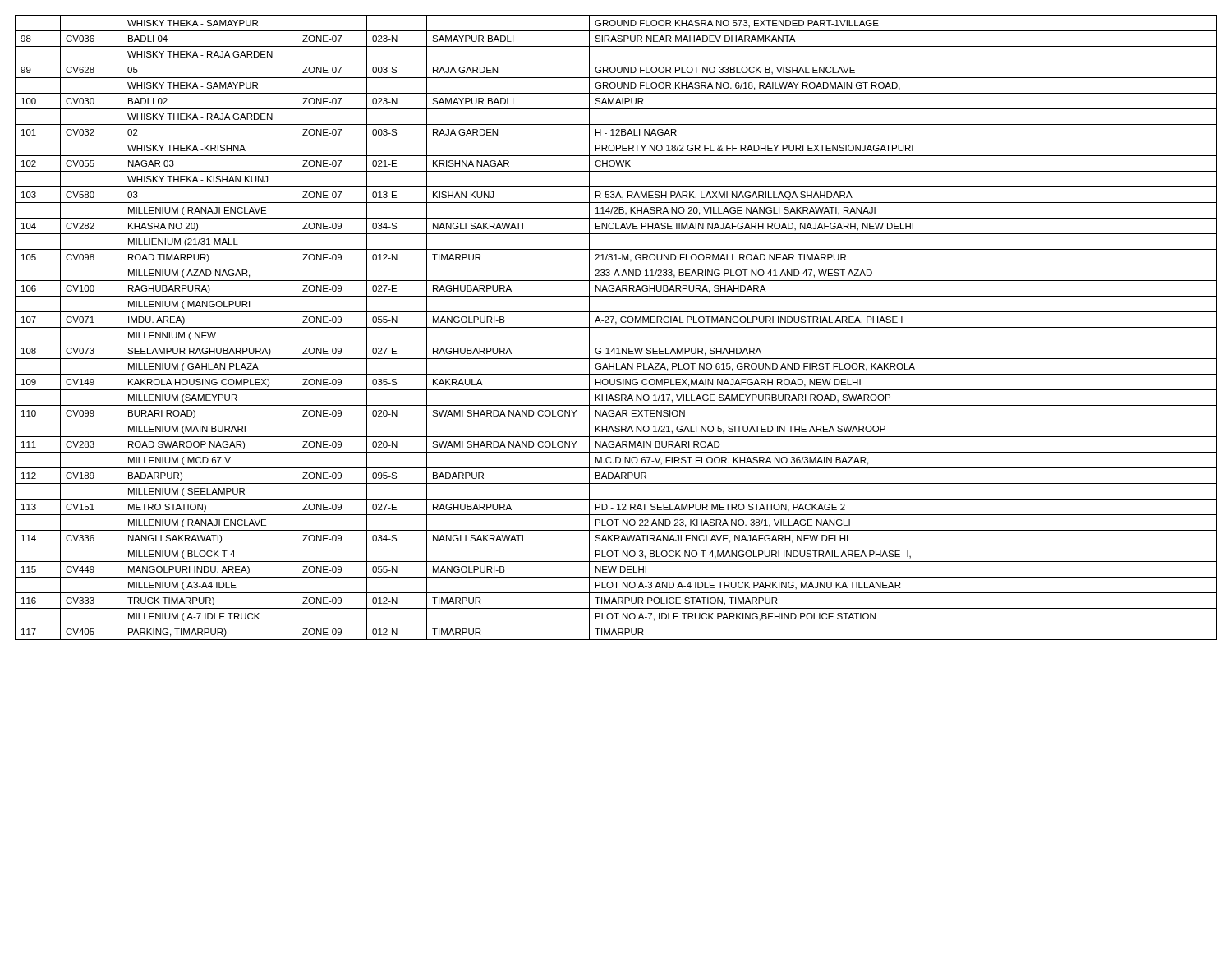1232x953 pixels.
Task: Find the table that mentions "MILLENNIUM ( NEW"
Action: pos(616,327)
